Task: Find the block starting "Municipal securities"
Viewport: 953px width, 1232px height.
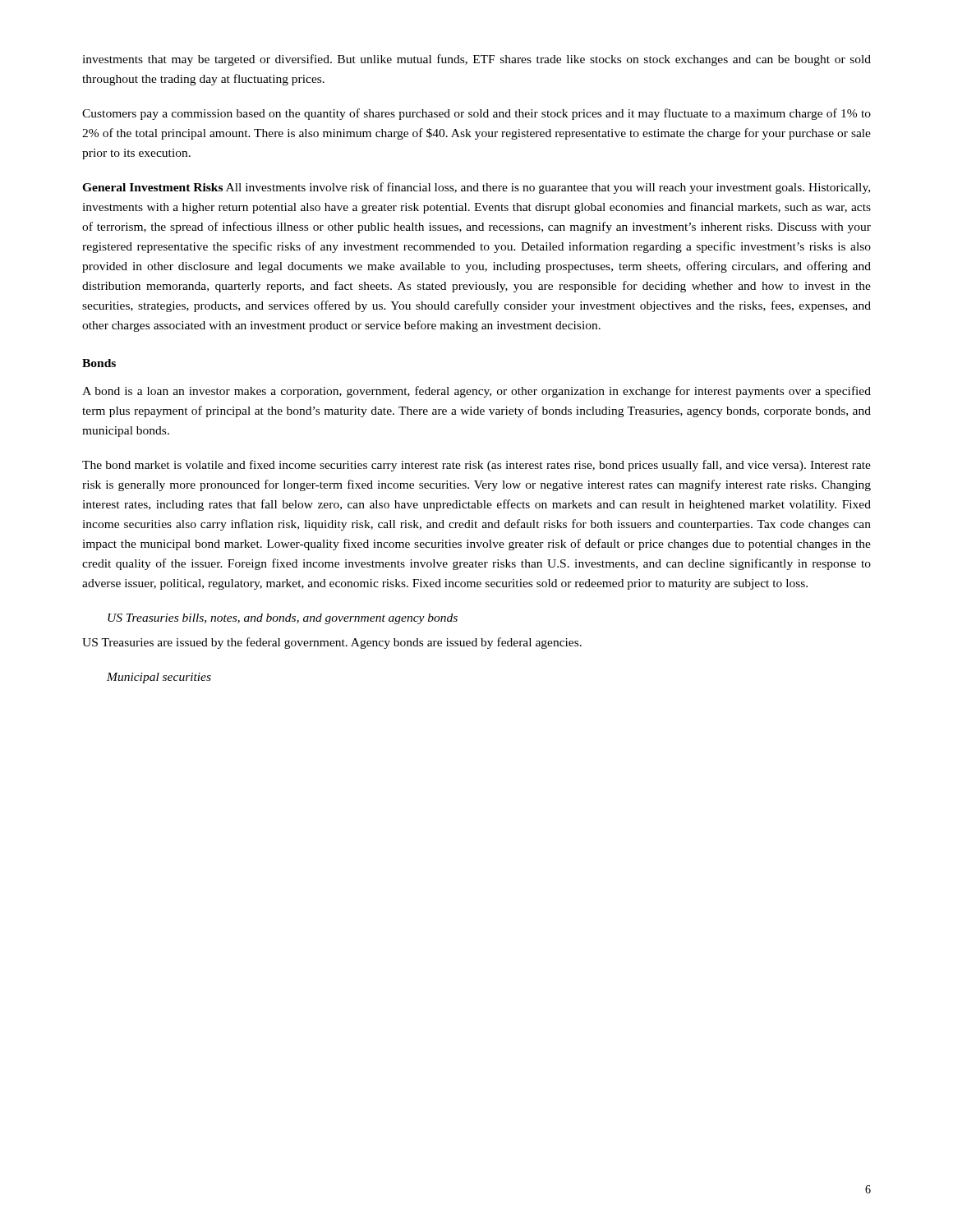Action: [x=159, y=677]
